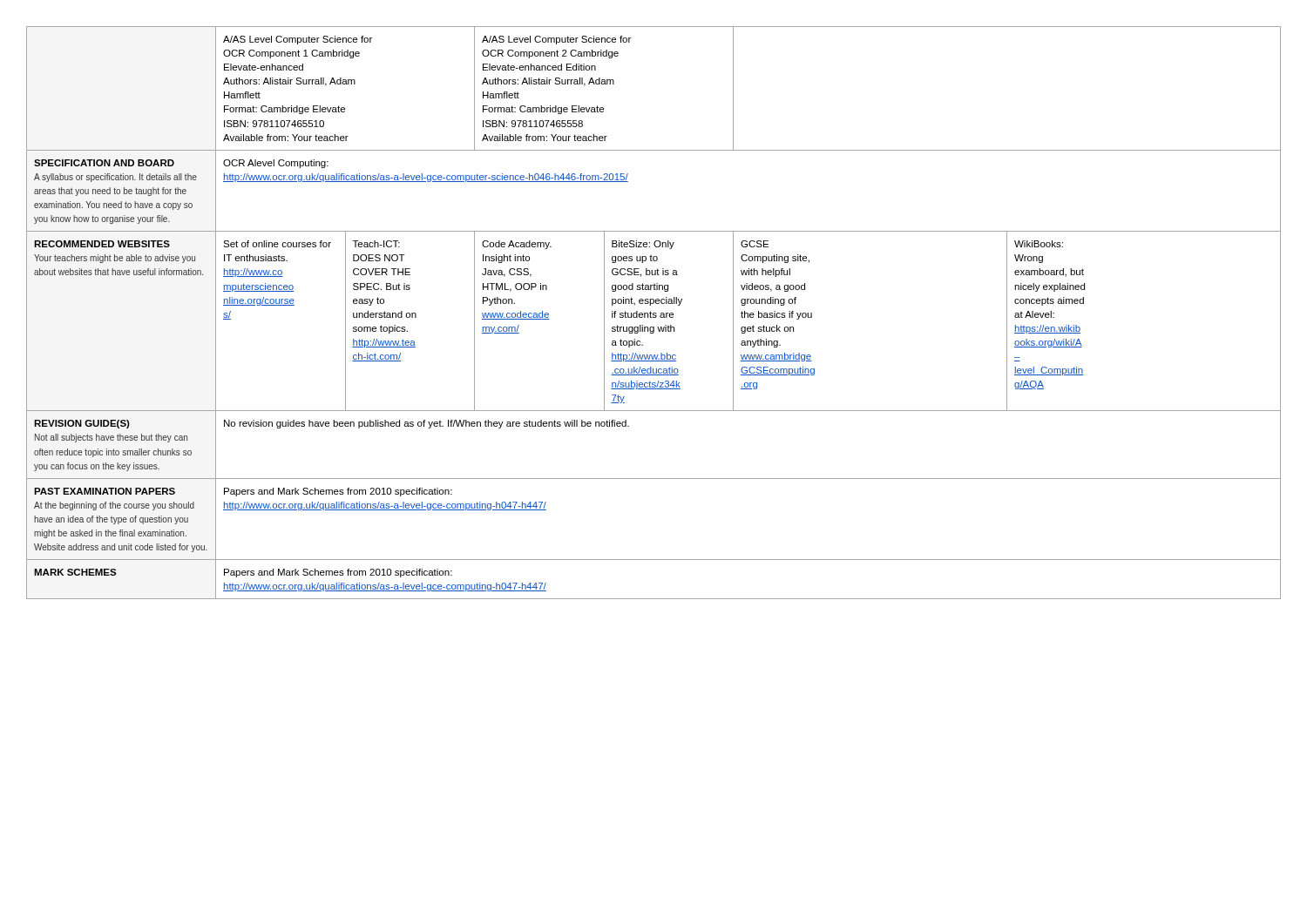Locate the table with the text "SPECIFICATION AND BOARD"

pos(654,313)
